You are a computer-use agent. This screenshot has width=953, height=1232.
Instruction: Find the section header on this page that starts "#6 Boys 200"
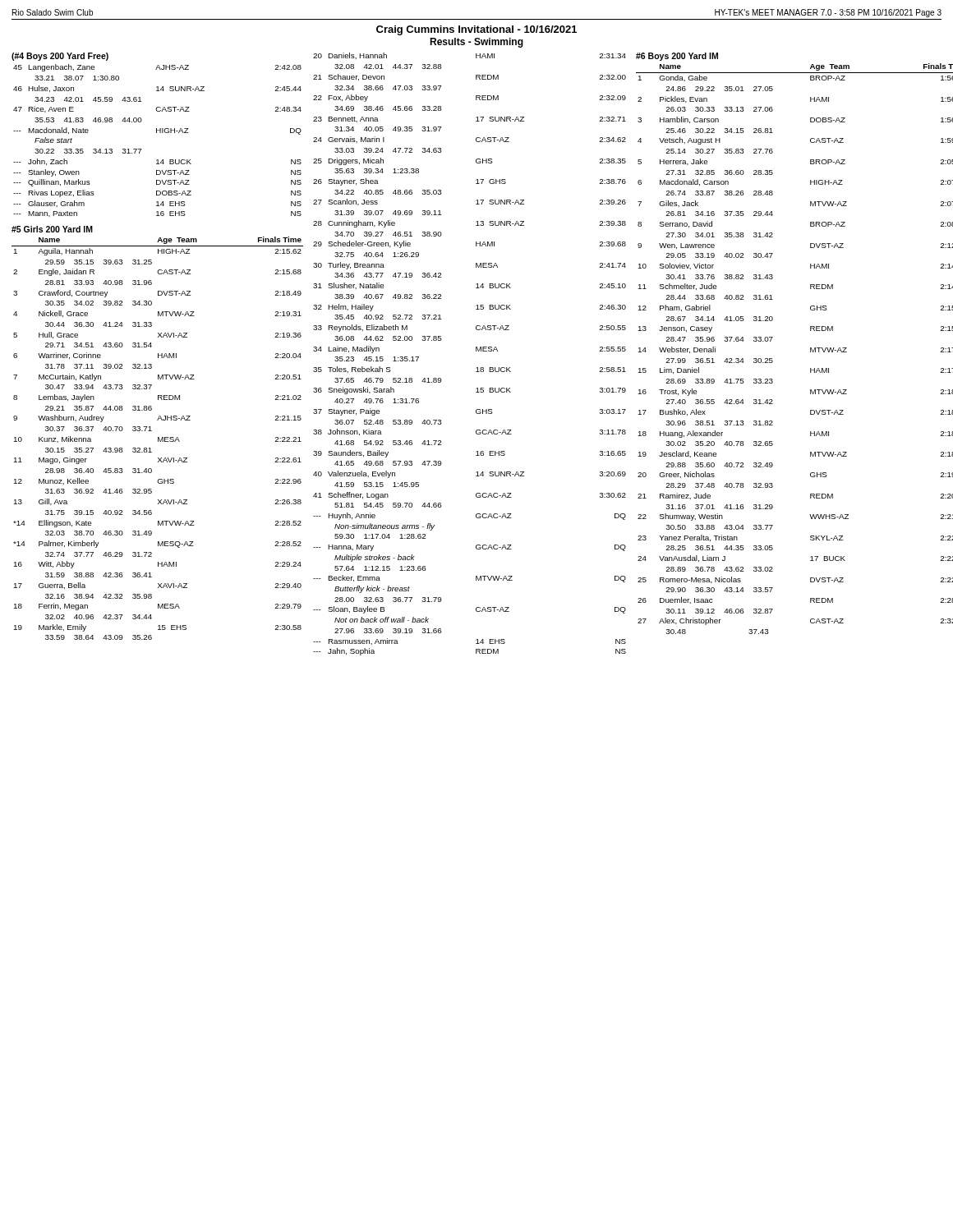677,56
